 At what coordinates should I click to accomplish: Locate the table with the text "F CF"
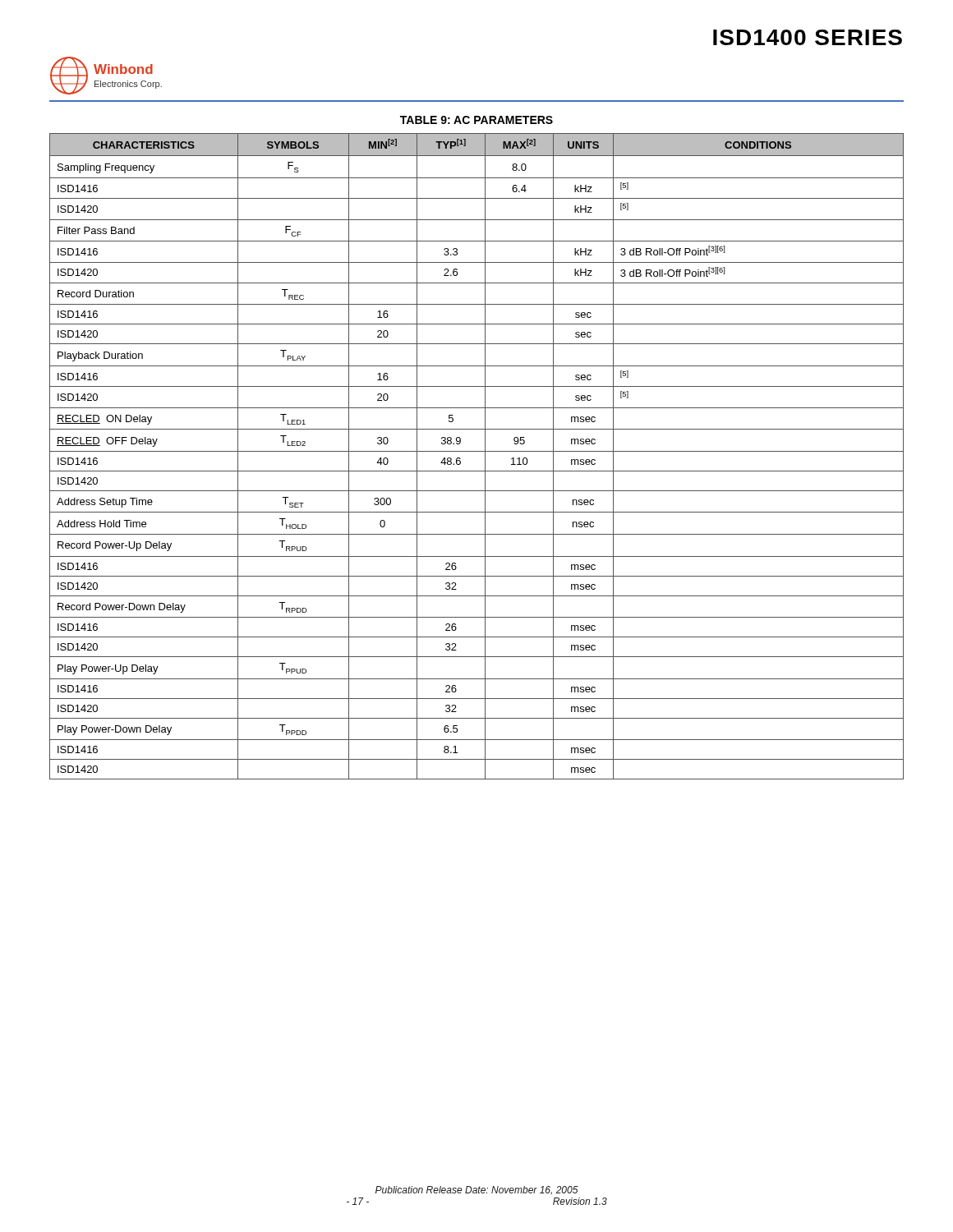click(476, 456)
